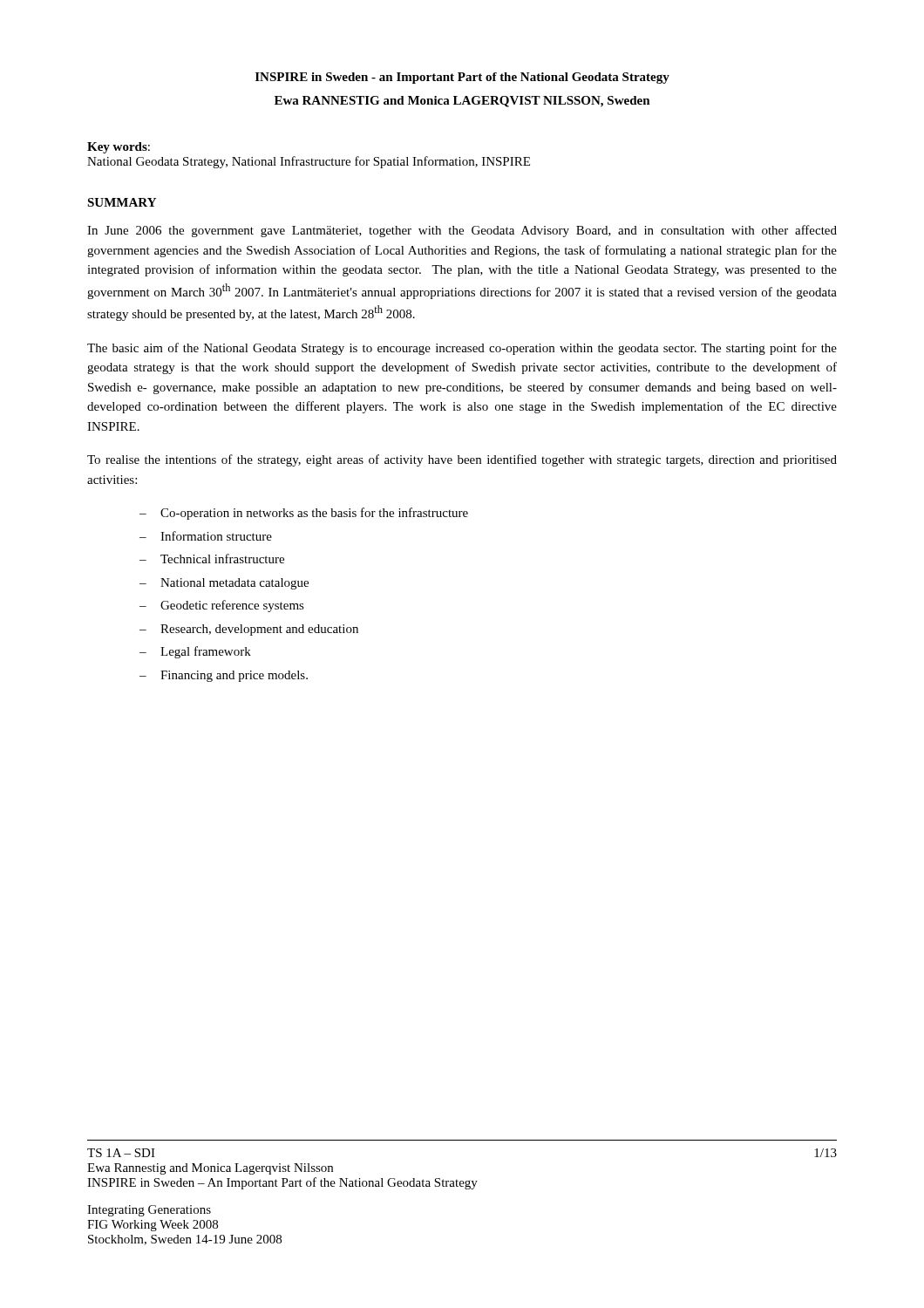Point to "– Information structure"
The image size is (924, 1308).
[x=206, y=536]
